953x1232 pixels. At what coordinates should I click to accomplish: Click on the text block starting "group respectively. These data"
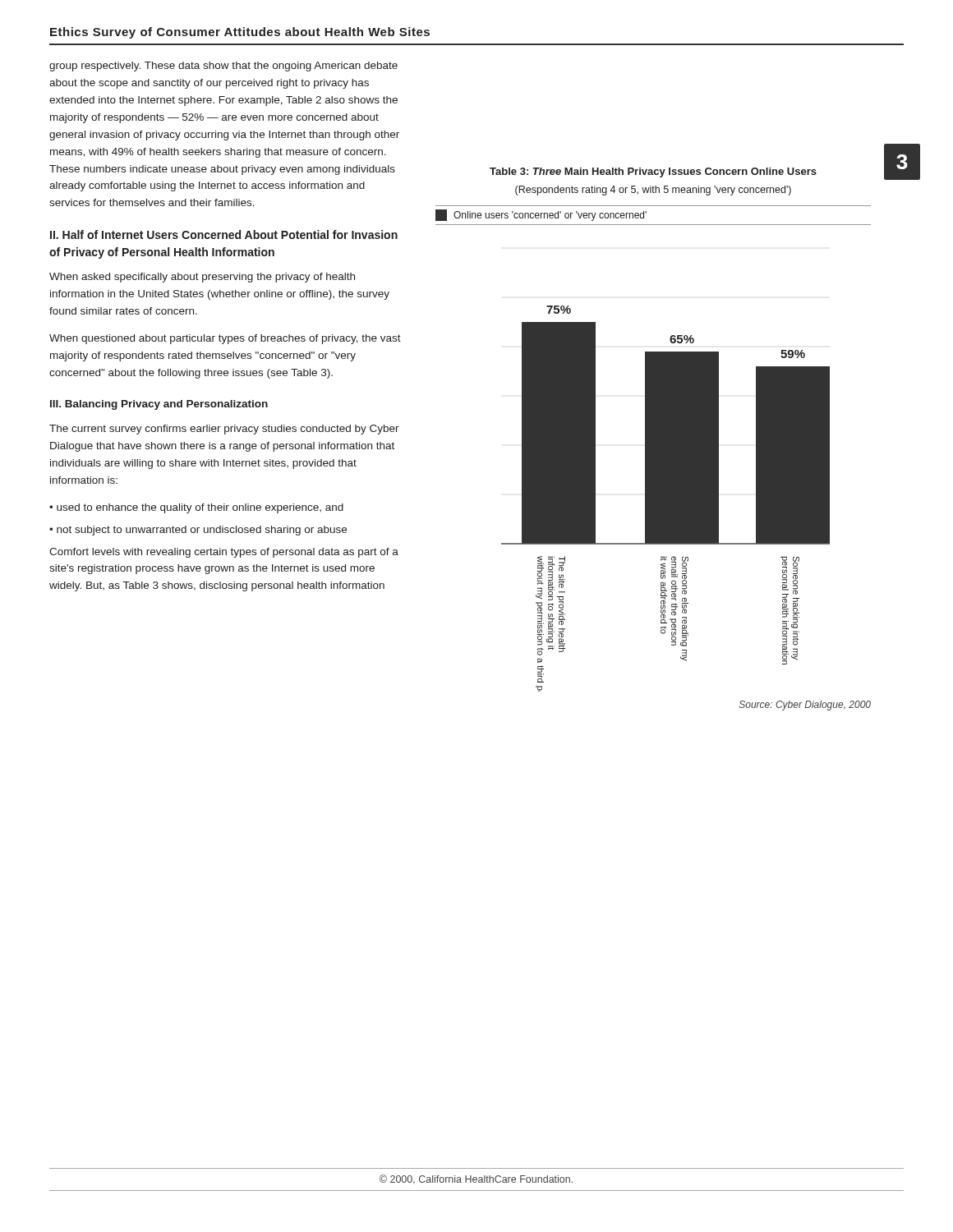tap(224, 134)
